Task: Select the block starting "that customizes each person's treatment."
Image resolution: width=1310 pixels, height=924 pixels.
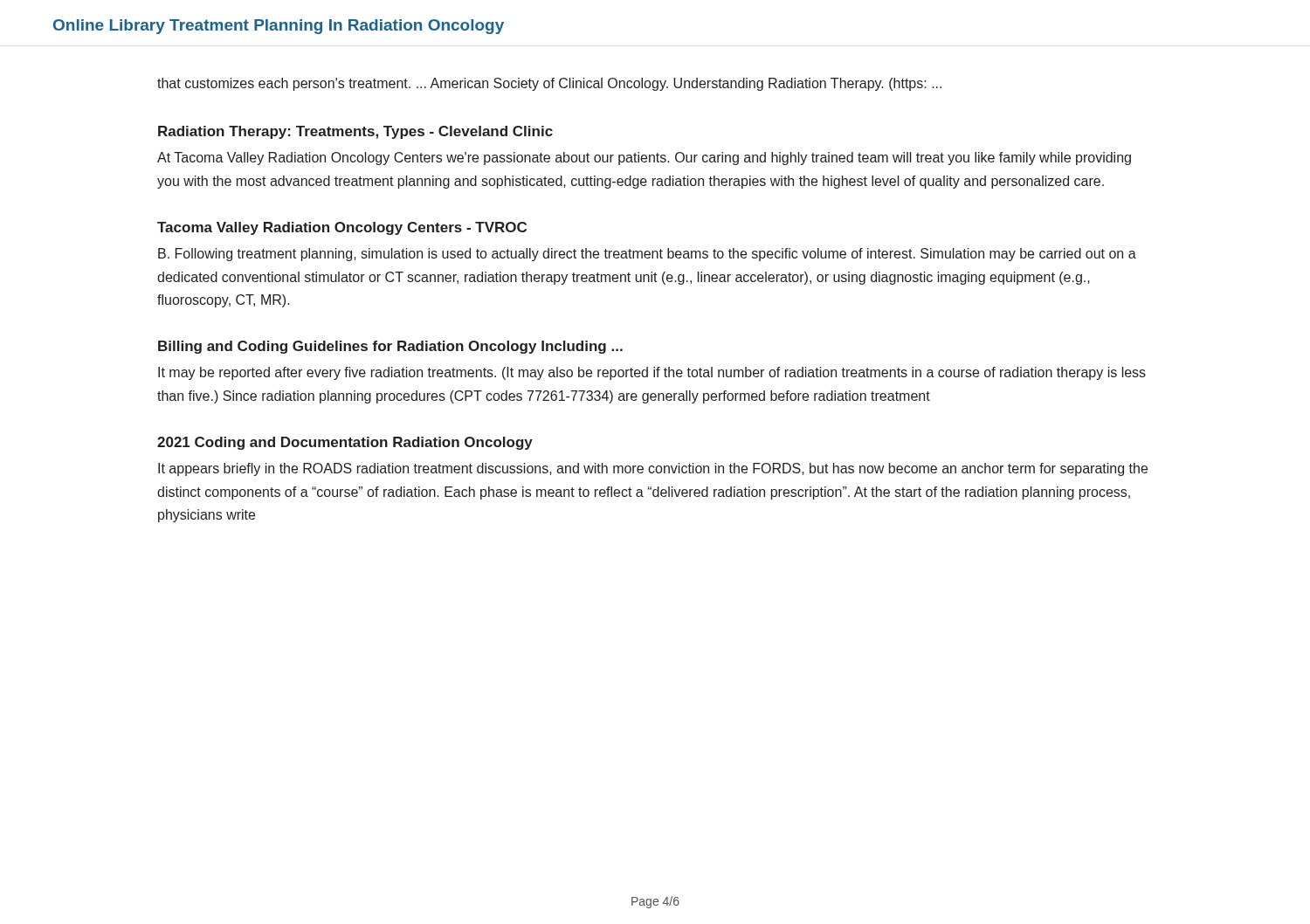Action: (550, 83)
